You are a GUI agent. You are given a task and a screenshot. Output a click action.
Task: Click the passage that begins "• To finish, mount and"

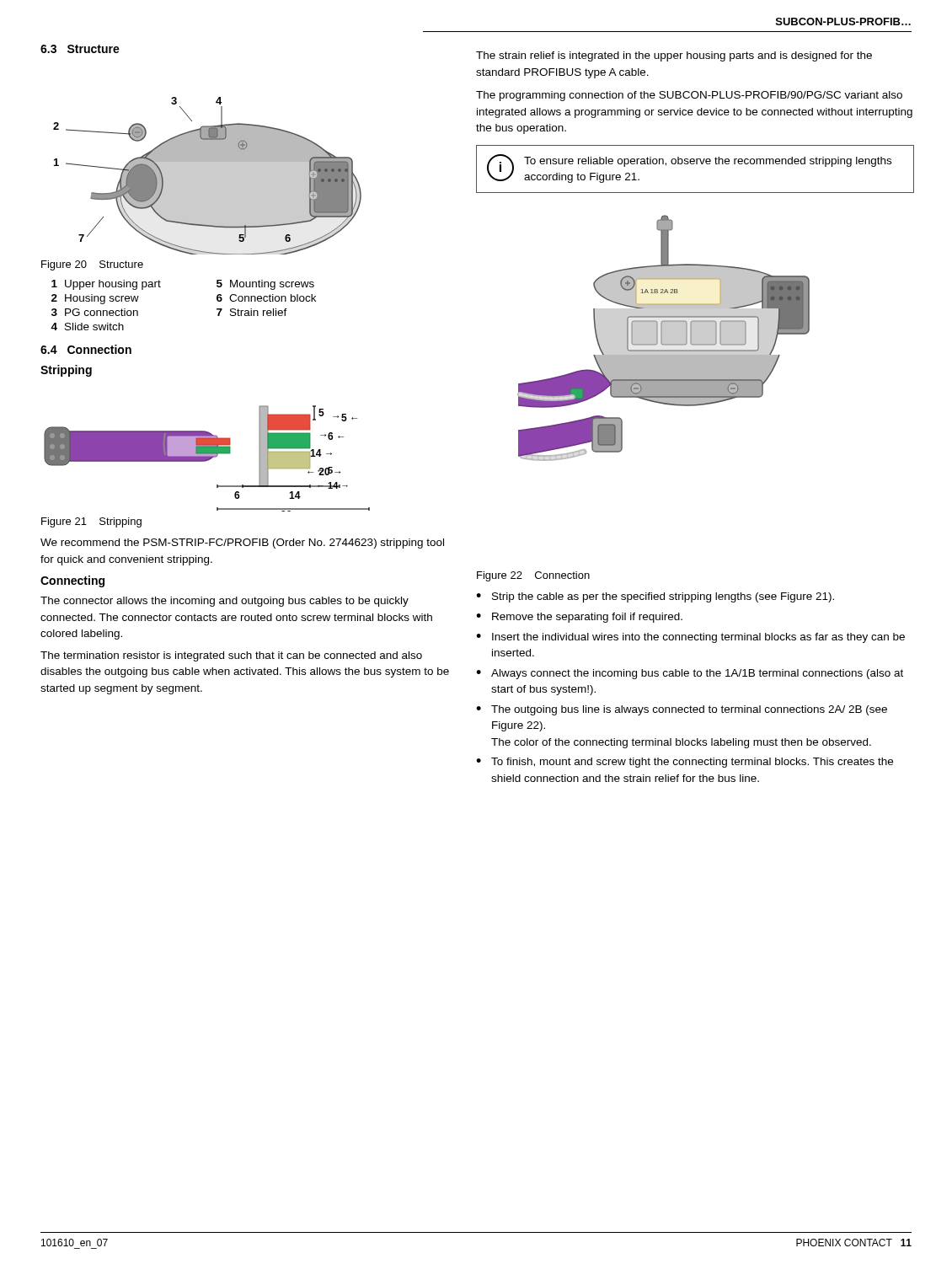[695, 770]
